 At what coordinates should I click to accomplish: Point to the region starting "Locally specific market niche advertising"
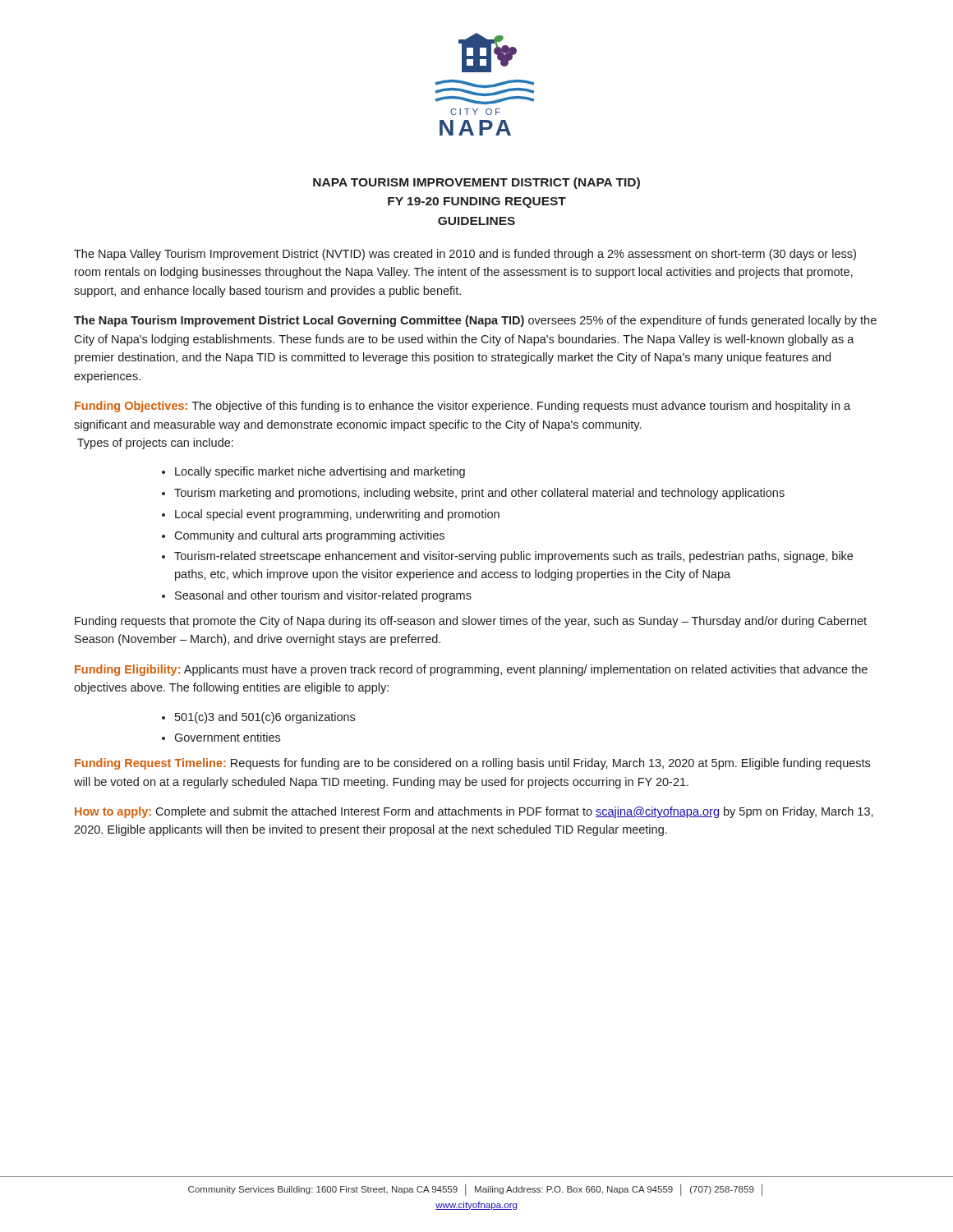click(313, 472)
